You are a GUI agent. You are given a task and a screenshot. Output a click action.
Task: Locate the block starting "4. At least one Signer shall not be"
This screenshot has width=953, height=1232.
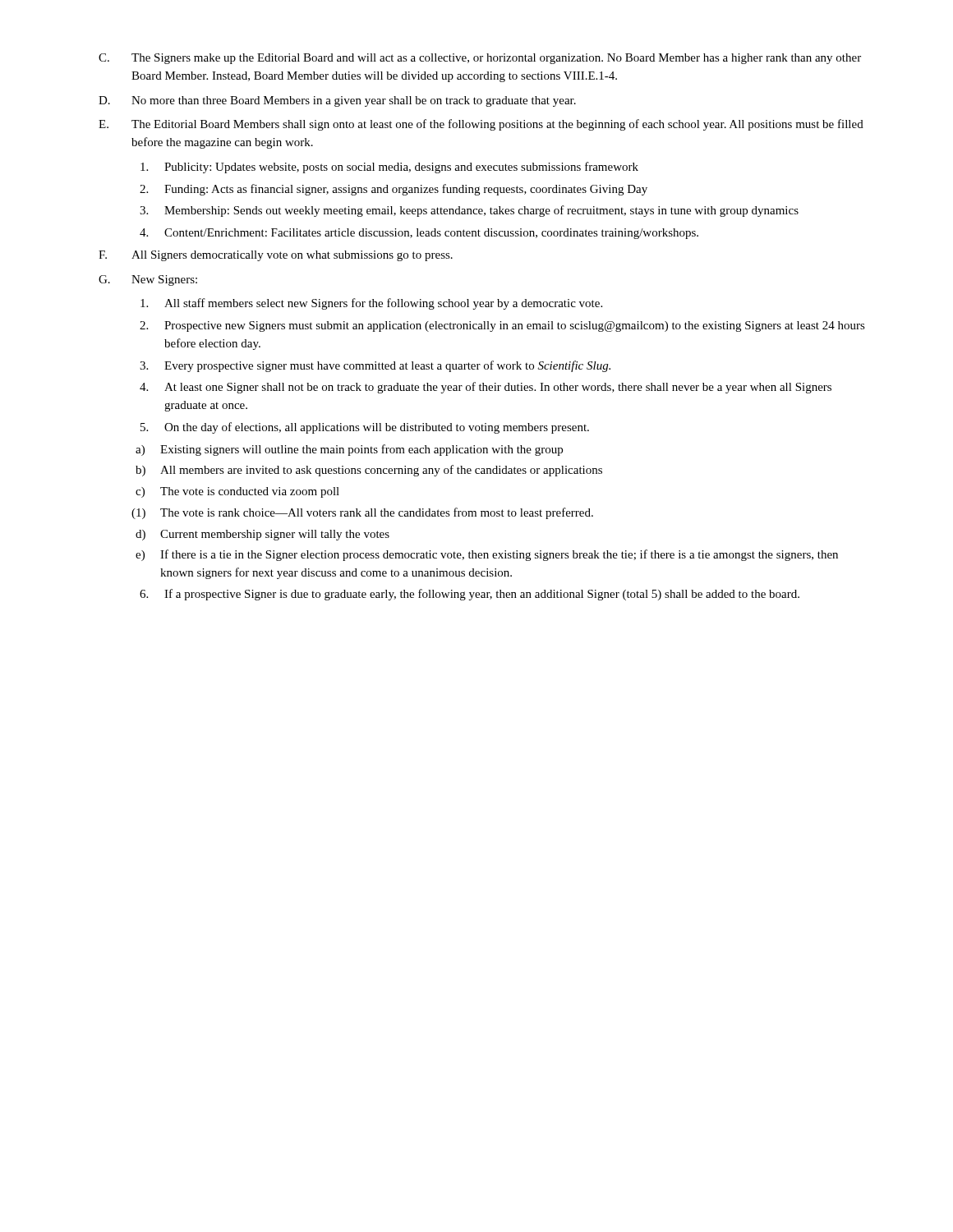tap(505, 397)
